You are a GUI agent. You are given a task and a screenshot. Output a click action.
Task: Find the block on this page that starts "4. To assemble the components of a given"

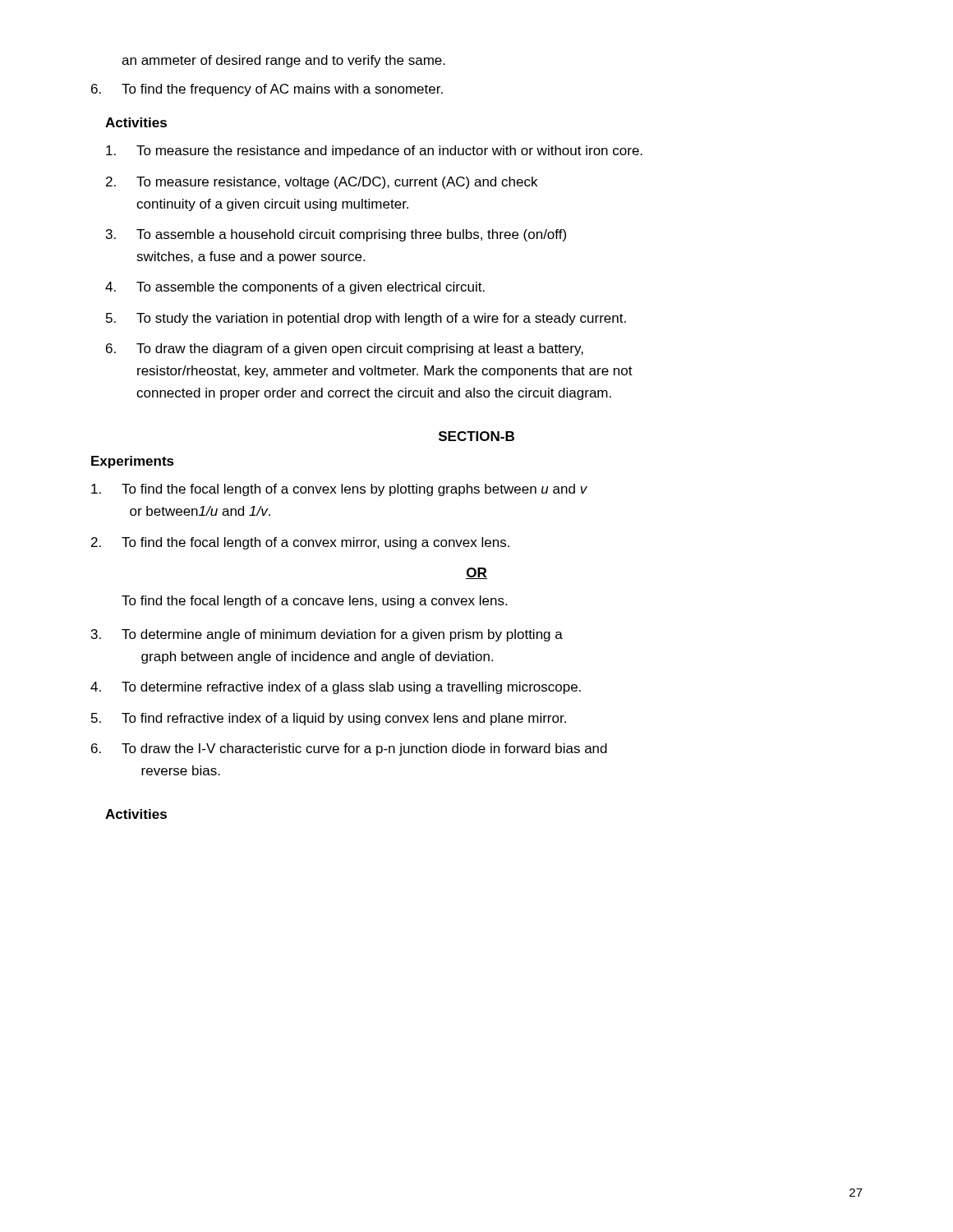tap(484, 287)
